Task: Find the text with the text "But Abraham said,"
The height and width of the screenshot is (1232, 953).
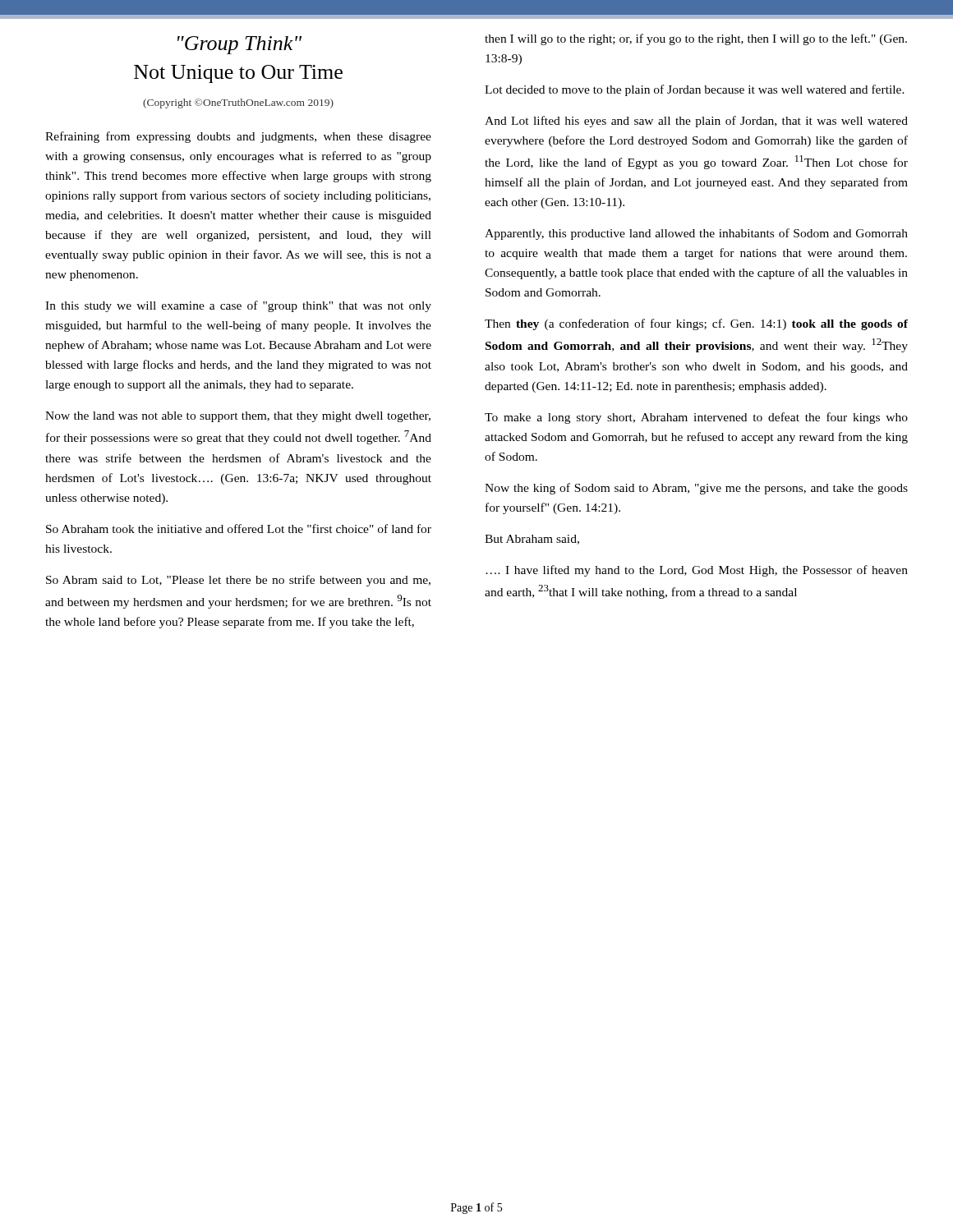Action: (532, 538)
